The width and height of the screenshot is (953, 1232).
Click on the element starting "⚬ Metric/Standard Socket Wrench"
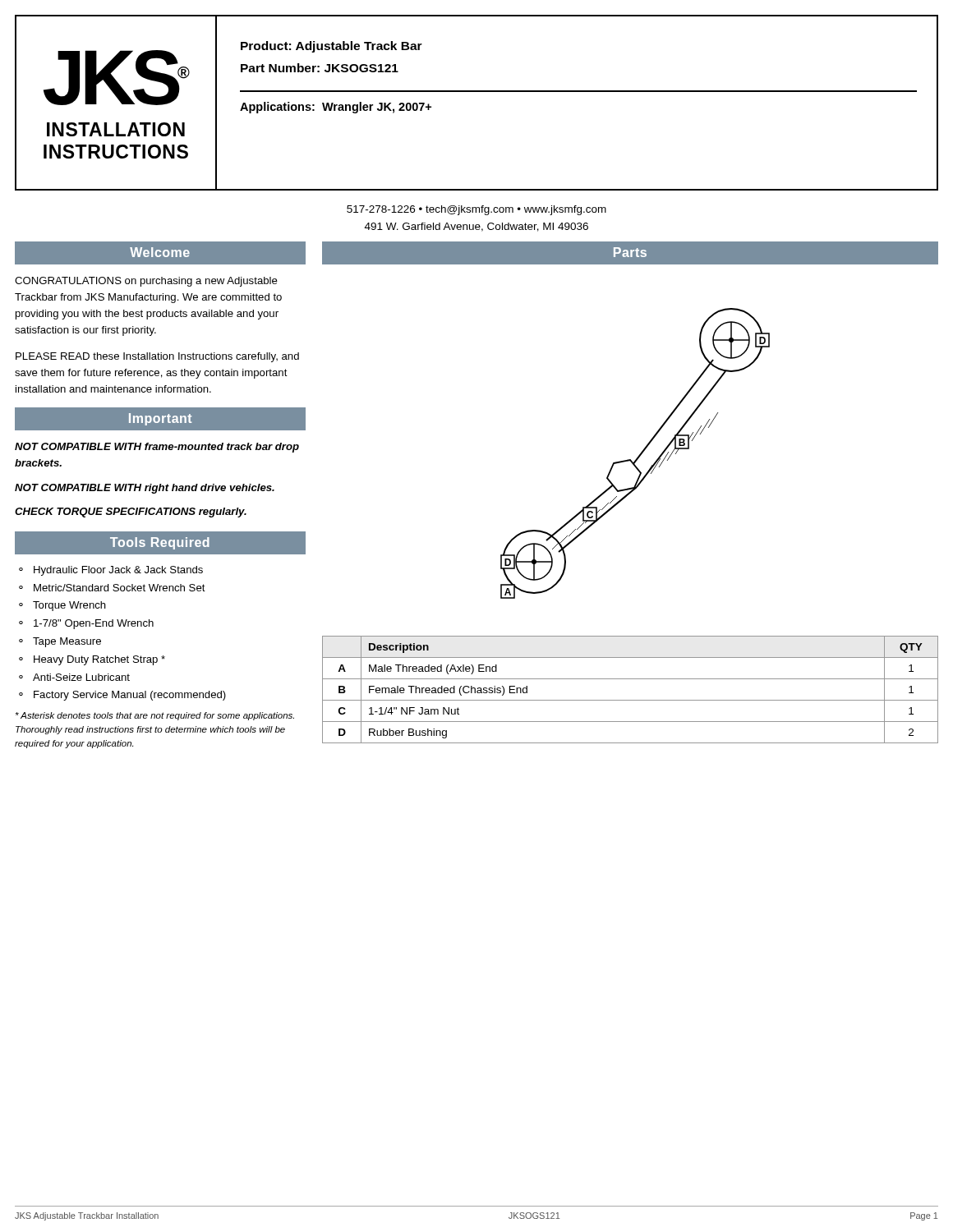111,588
